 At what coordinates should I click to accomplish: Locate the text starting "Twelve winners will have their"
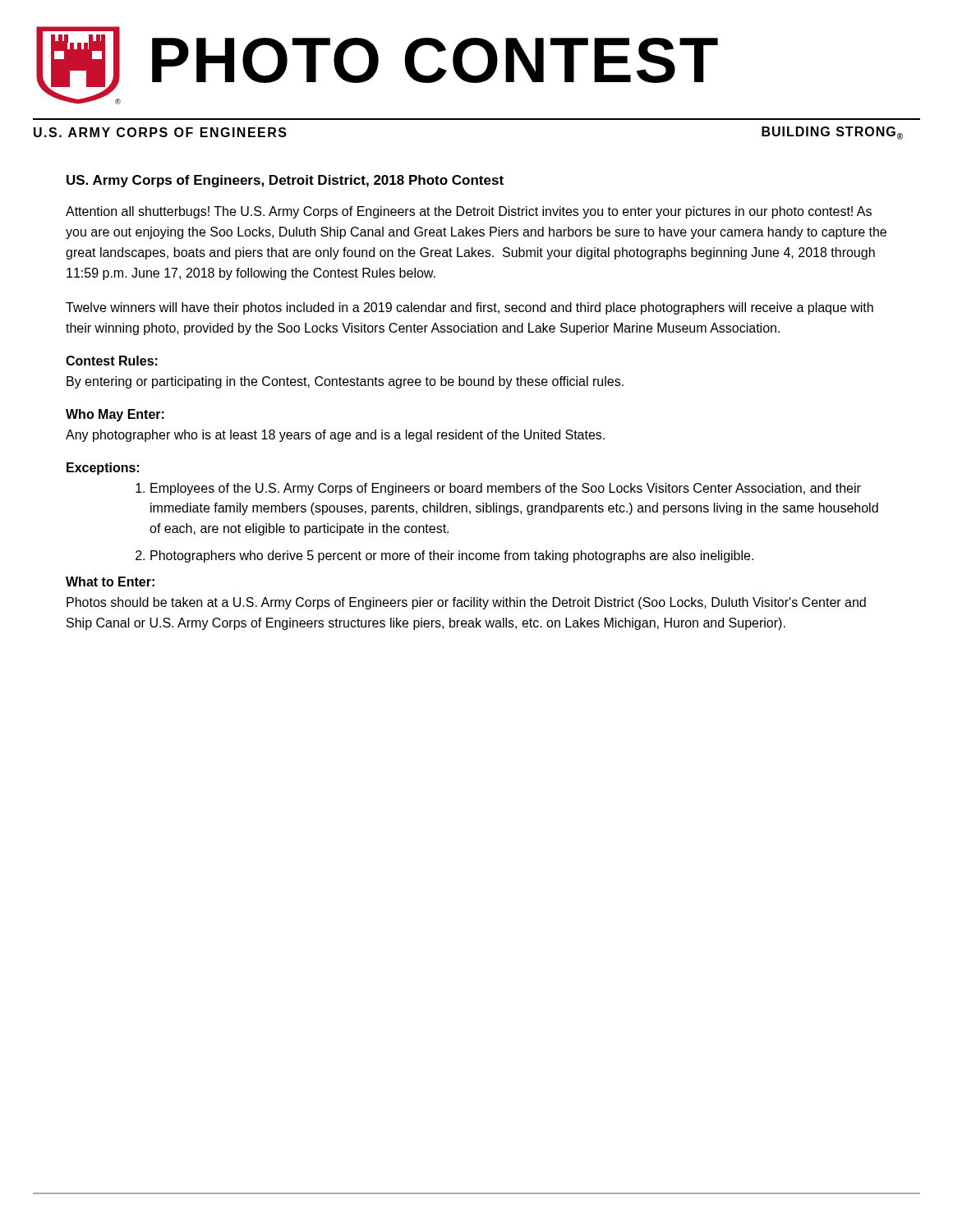(476, 319)
